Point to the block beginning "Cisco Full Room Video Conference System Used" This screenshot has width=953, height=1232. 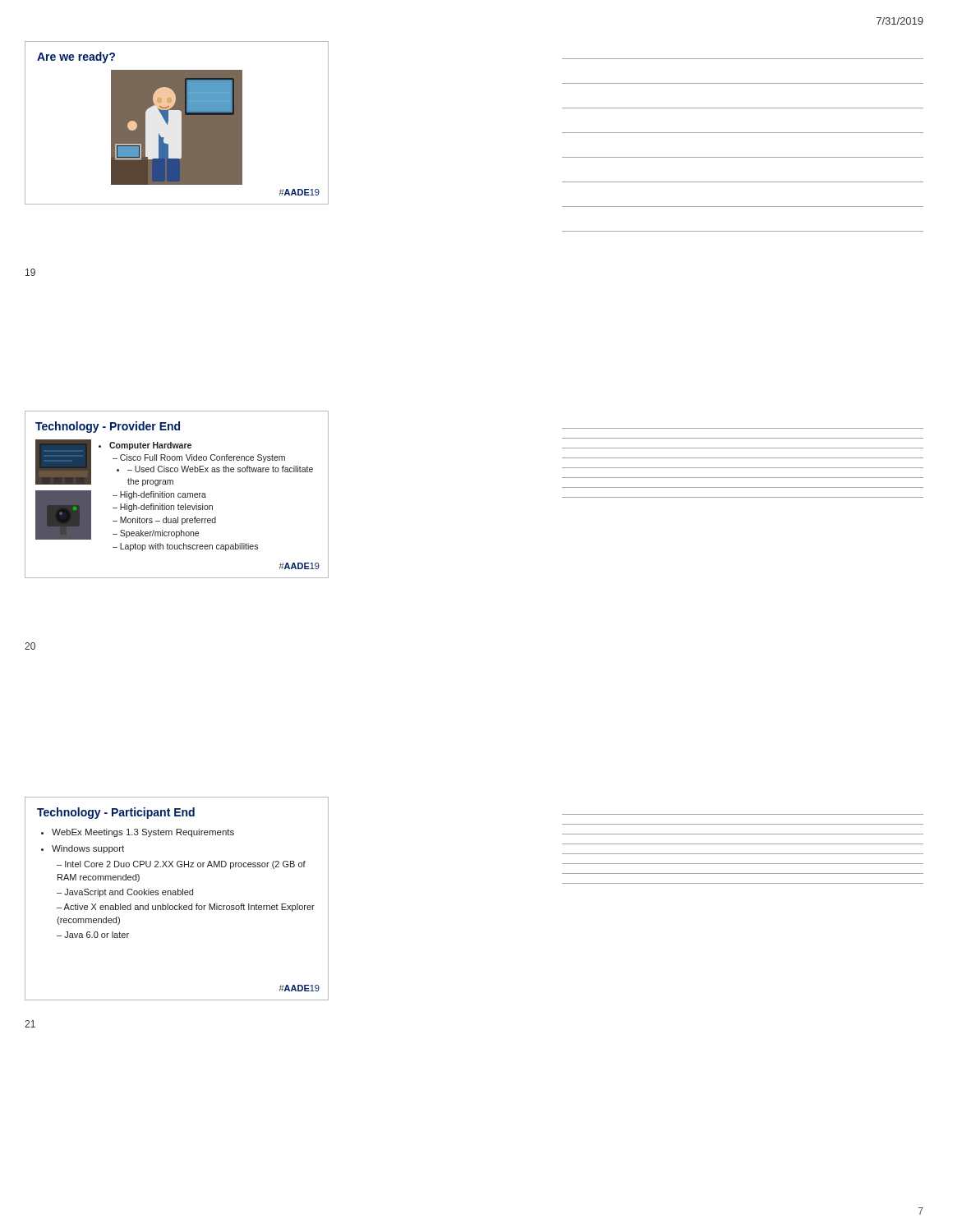point(215,470)
